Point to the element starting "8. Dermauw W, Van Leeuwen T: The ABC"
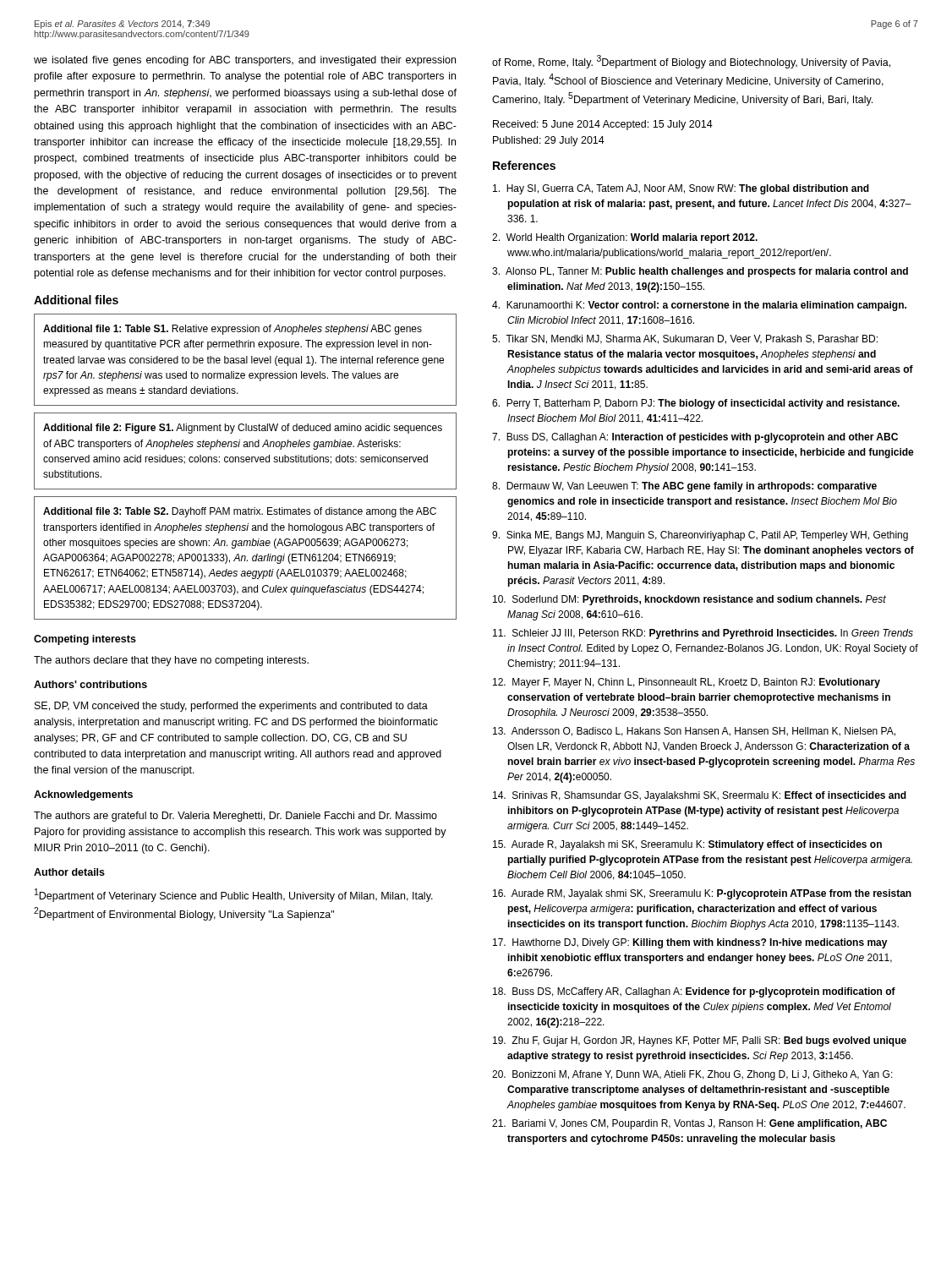Screen dimensions: 1268x952 (694, 502)
